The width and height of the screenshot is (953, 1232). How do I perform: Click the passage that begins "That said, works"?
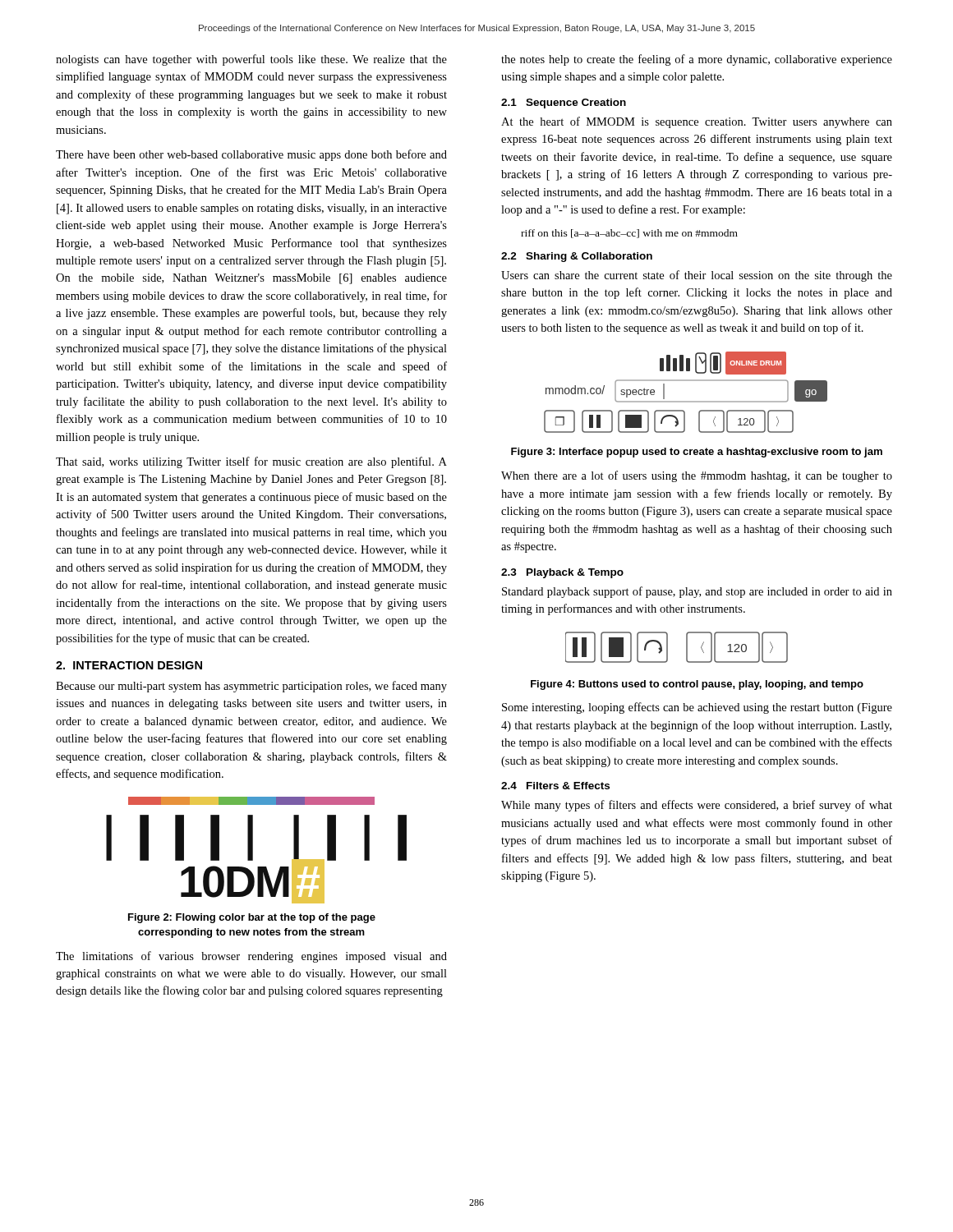click(x=251, y=550)
